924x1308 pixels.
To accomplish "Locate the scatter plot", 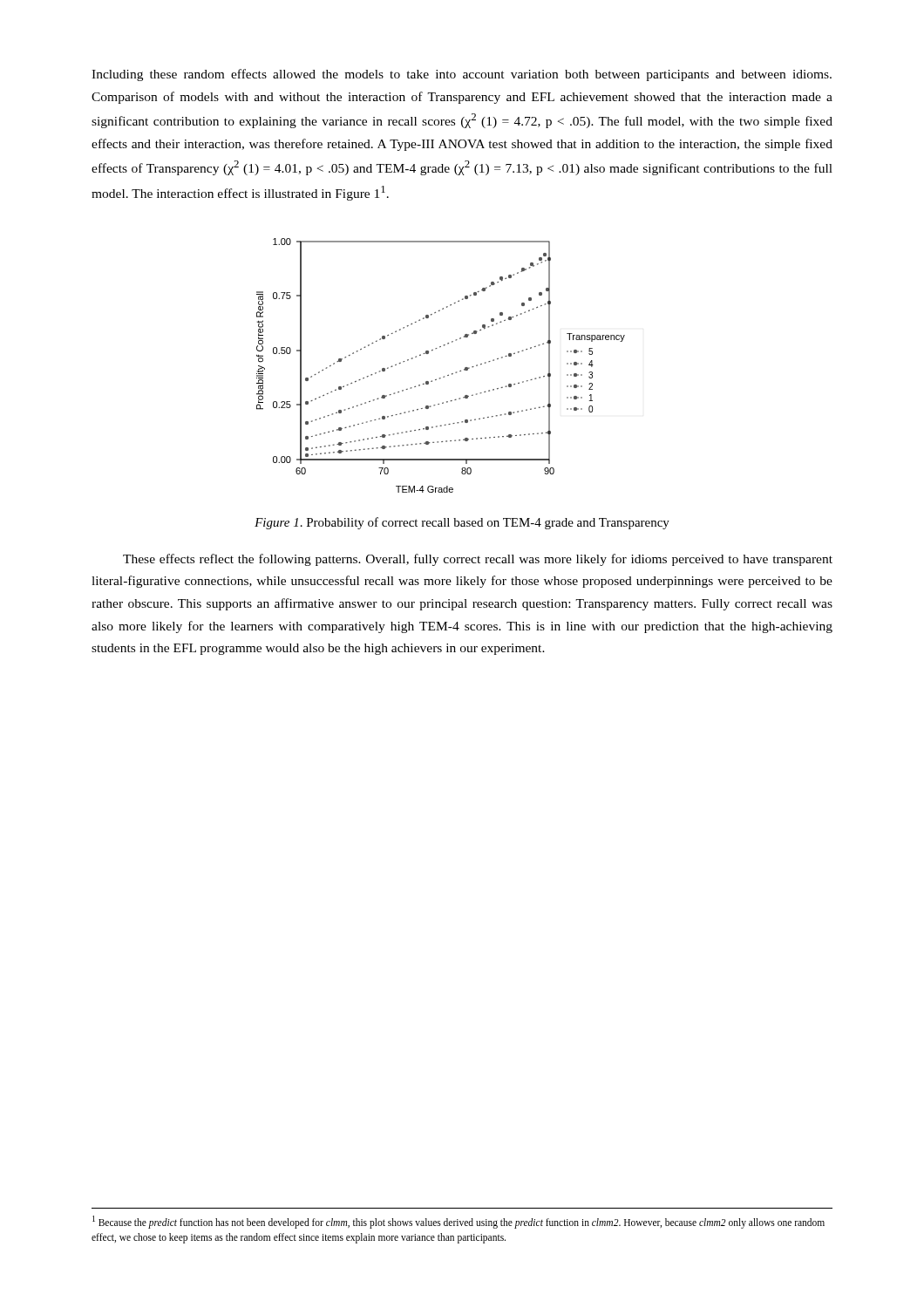I will (462, 370).
